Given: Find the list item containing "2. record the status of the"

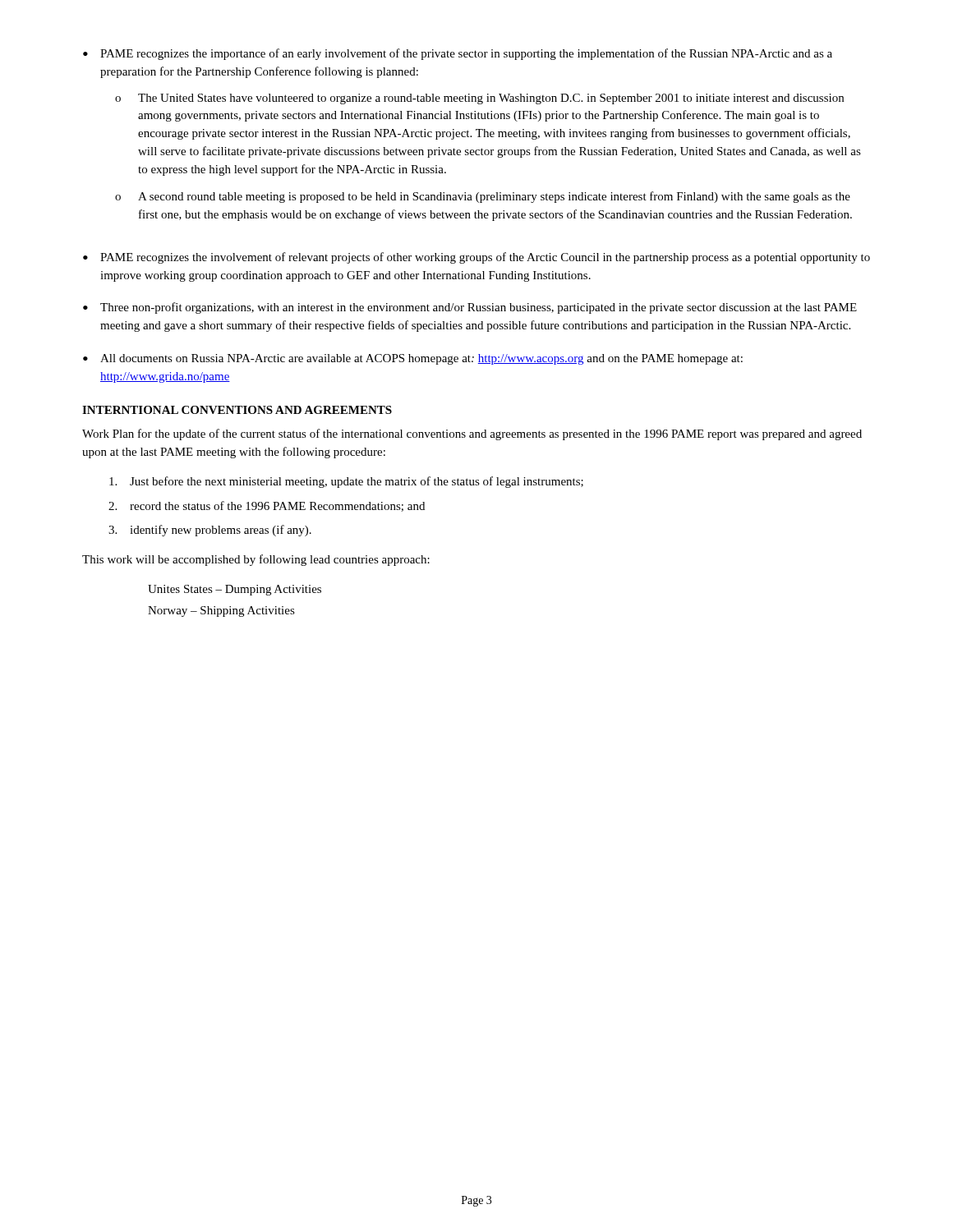Looking at the screenshot, I should (x=267, y=506).
